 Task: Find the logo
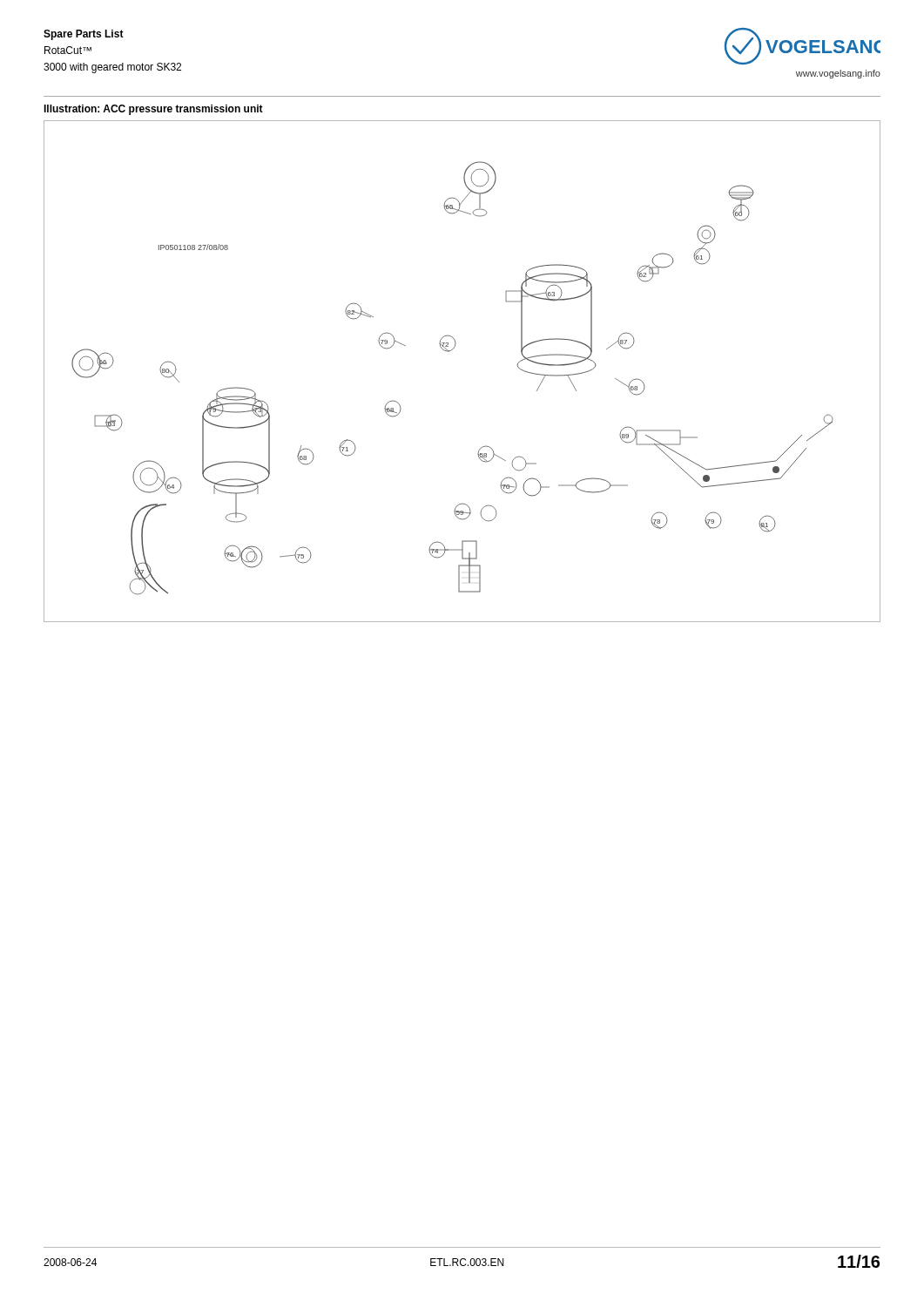[802, 51]
